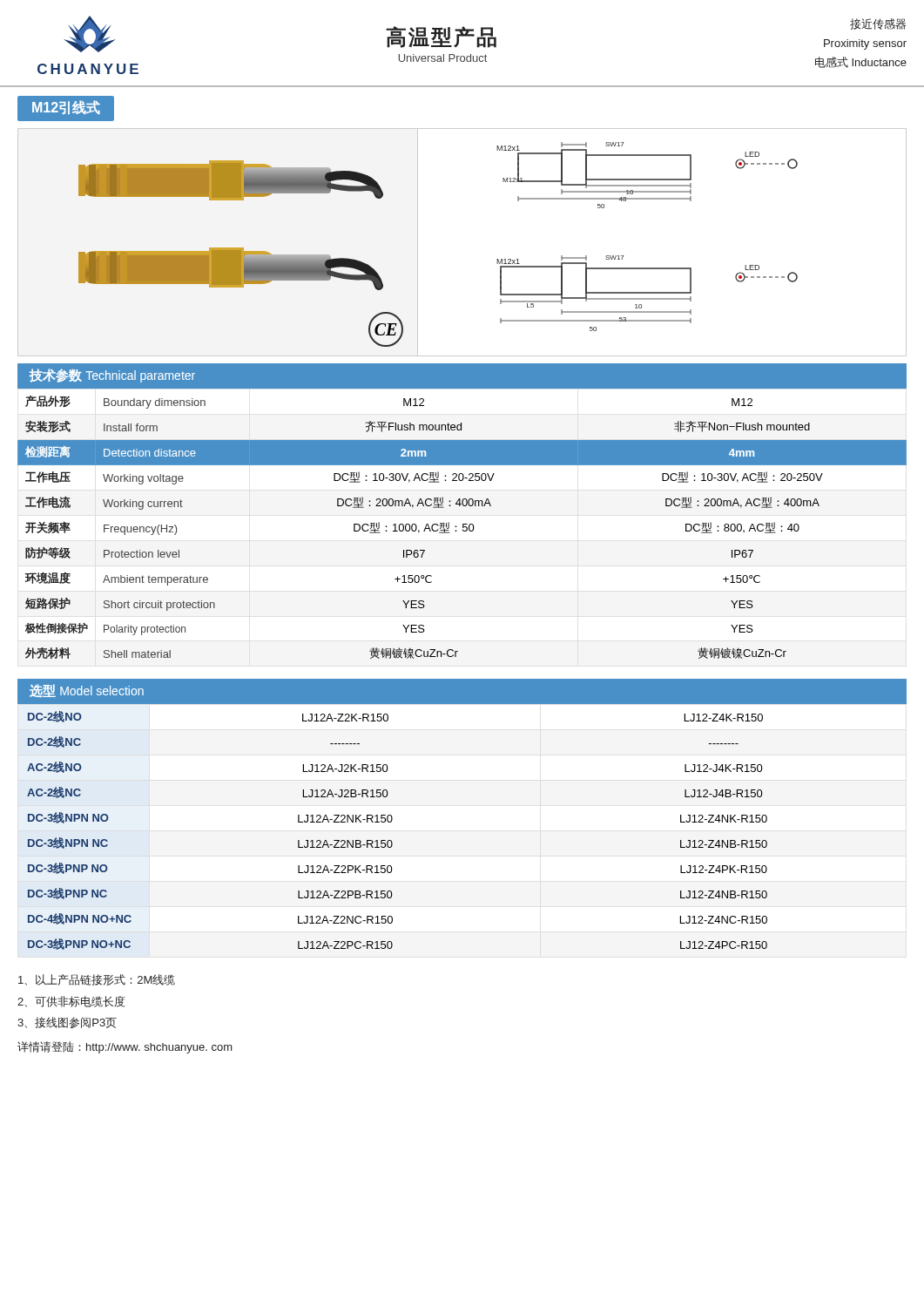This screenshot has height=1307, width=924.
Task: Find the text that reads "详情请登陆：http://www. shchuanyue. com"
Action: point(125,1047)
